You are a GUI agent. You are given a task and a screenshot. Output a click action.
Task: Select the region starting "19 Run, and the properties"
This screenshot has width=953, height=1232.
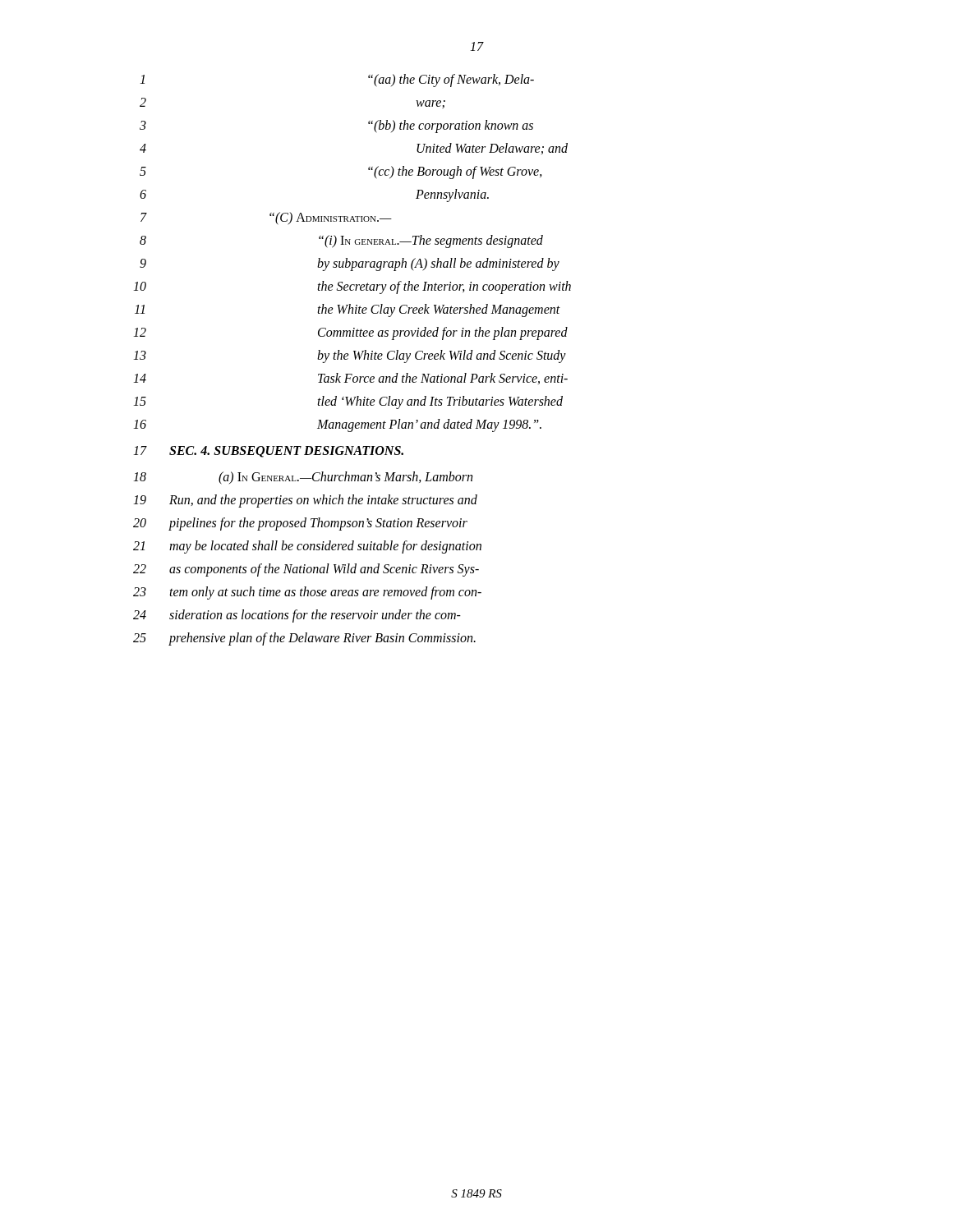click(476, 500)
